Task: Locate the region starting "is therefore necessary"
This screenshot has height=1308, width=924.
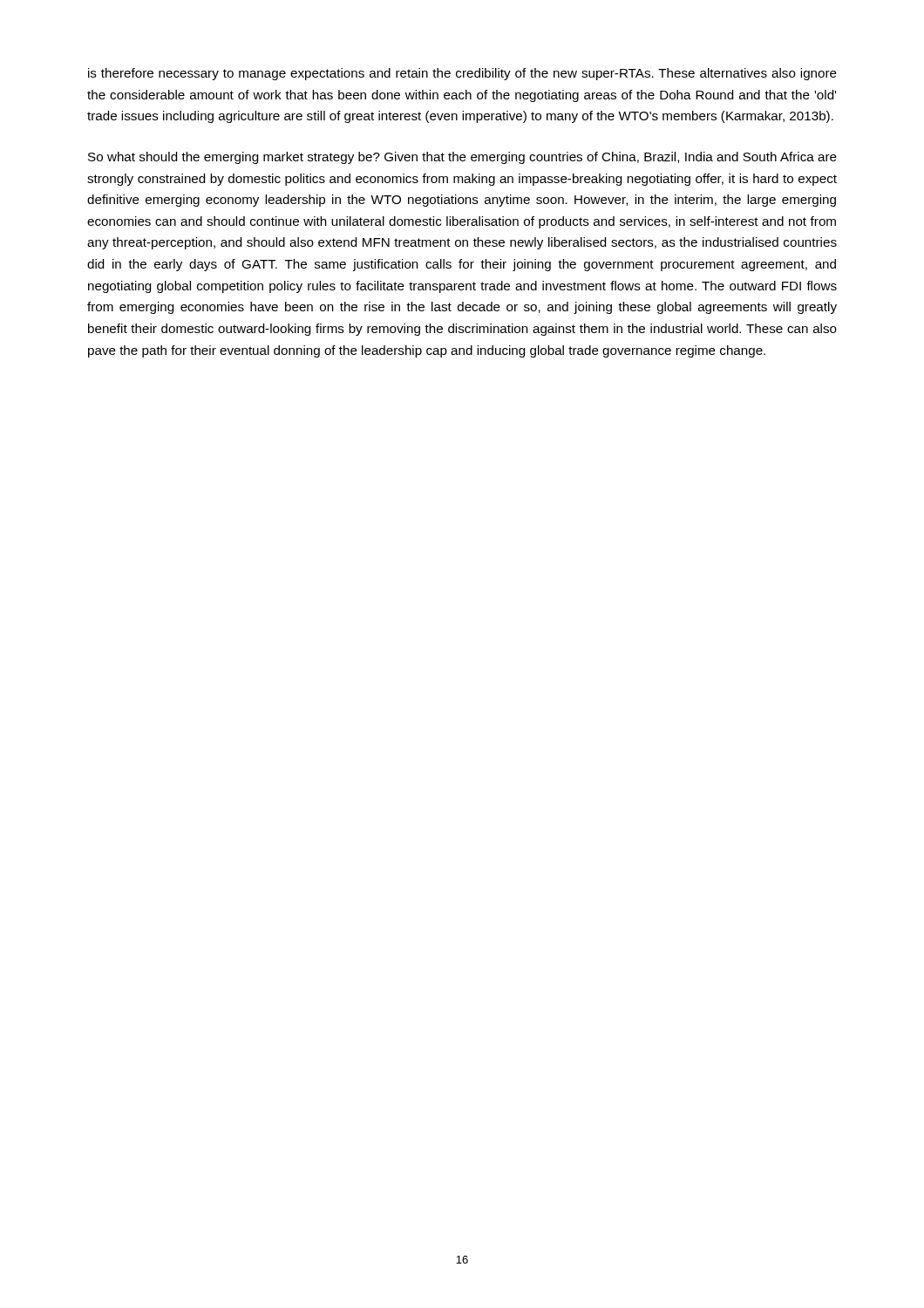Action: 462,94
